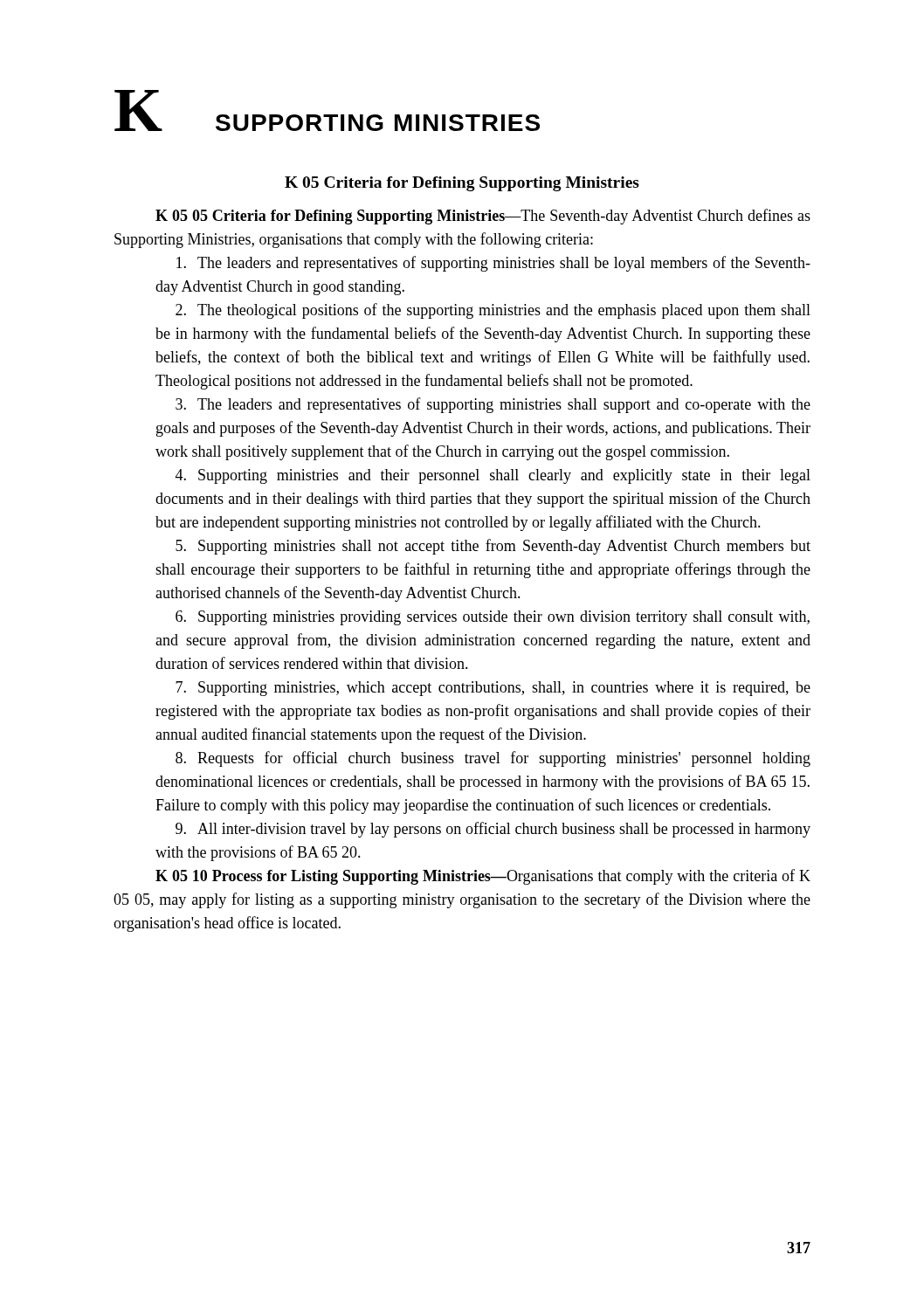Click on the list item that reads "7.Supporting ministries, which accept contributions, shall, in"
The height and width of the screenshot is (1310, 924).
(483, 710)
